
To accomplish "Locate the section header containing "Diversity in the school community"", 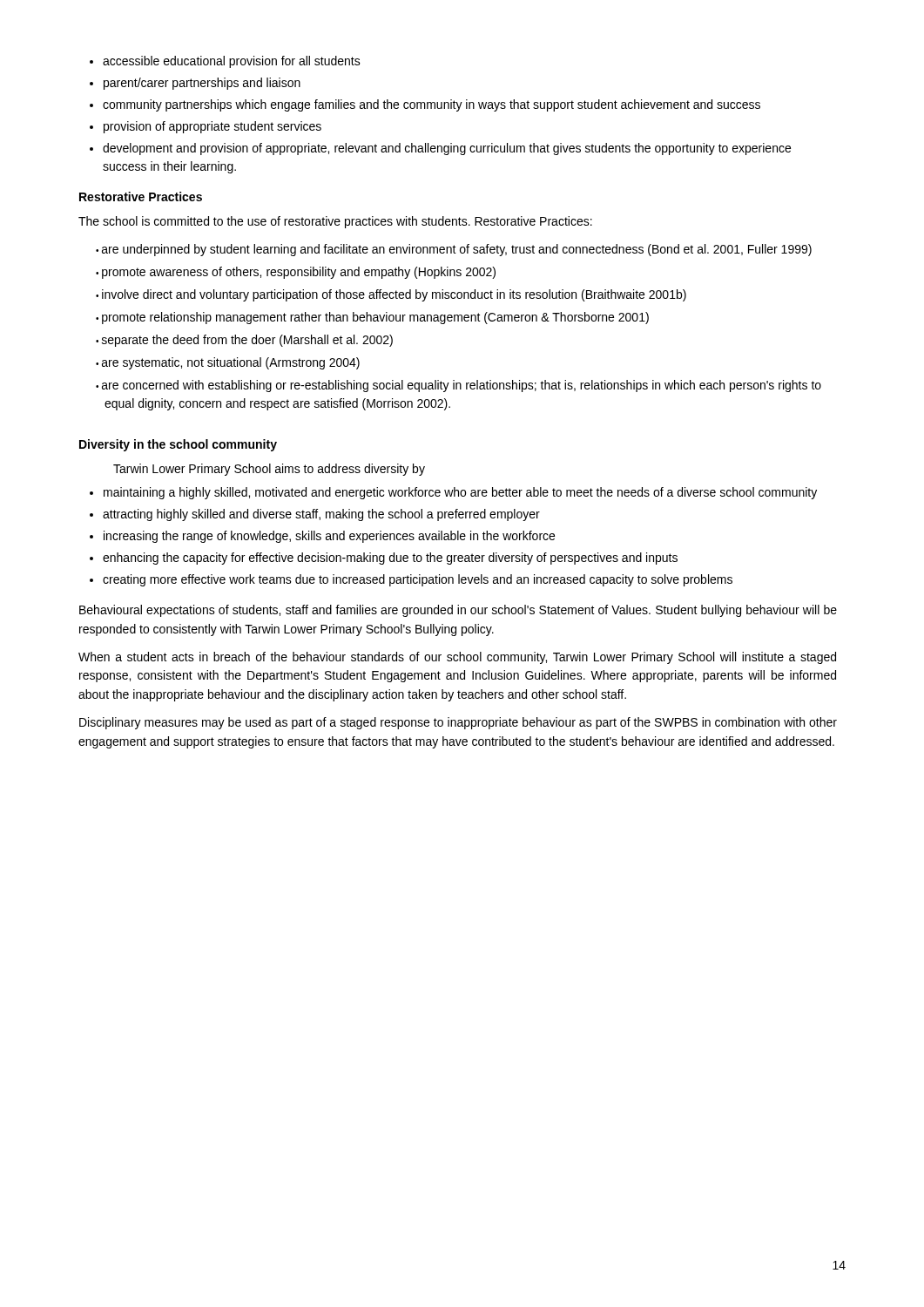I will pyautogui.click(x=178, y=444).
